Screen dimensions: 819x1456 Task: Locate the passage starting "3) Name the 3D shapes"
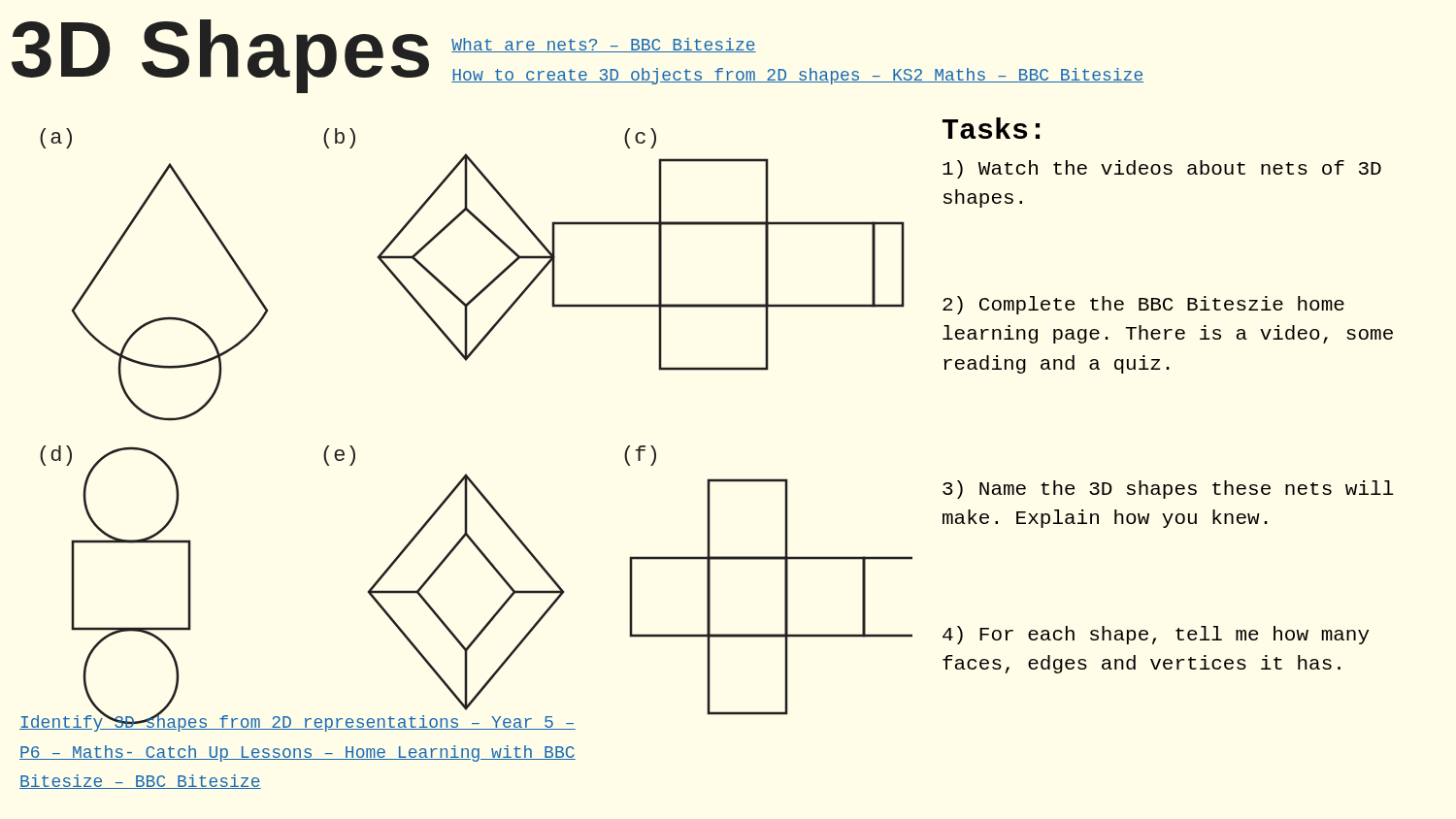click(1168, 504)
